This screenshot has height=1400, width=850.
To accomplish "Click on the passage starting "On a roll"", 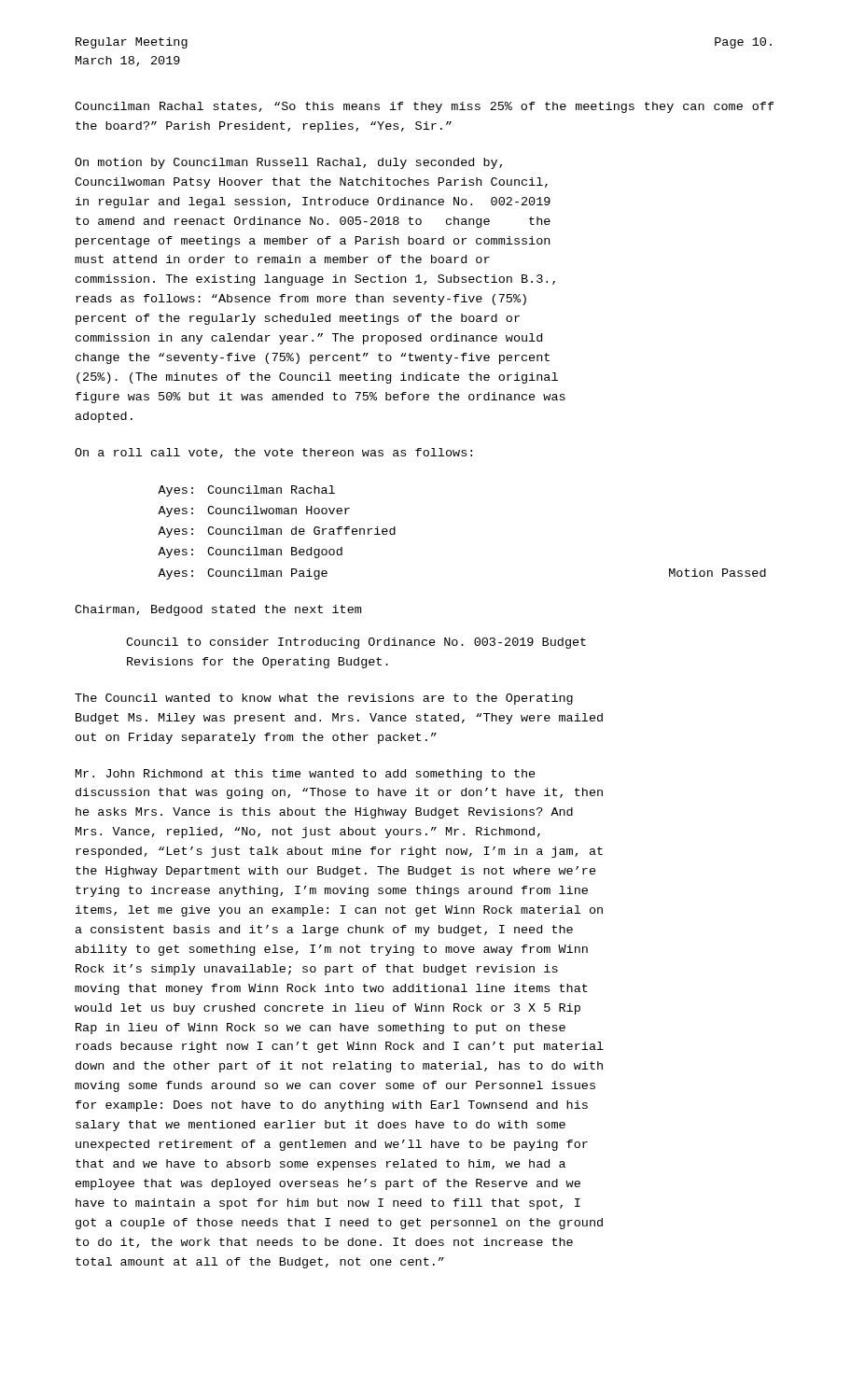I will (x=275, y=453).
